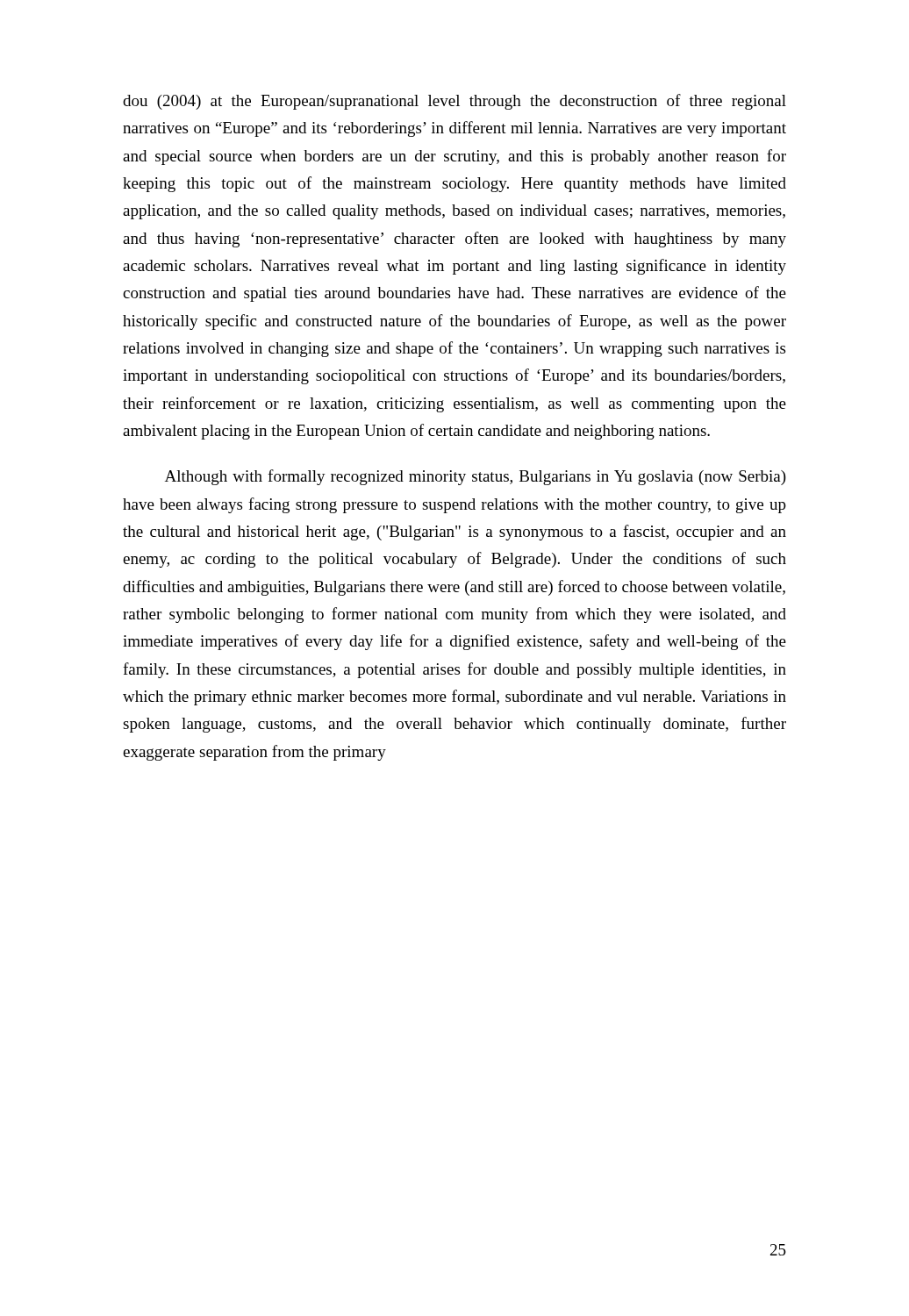Screen dimensions: 1316x909
Task: Where is the passage that starts "dou (2004) at the"?
Action: [454, 426]
